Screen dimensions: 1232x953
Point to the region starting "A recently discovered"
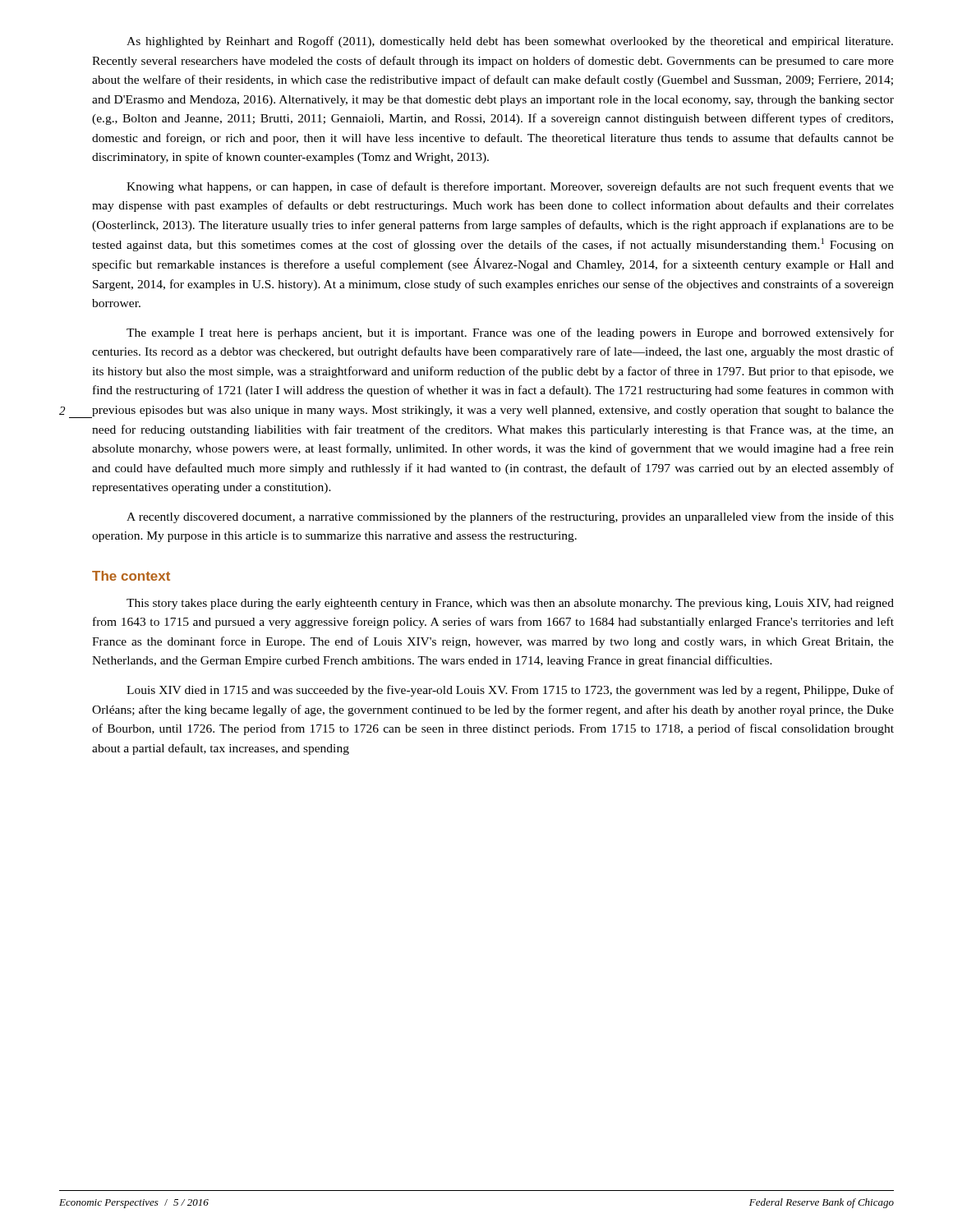pyautogui.click(x=493, y=526)
